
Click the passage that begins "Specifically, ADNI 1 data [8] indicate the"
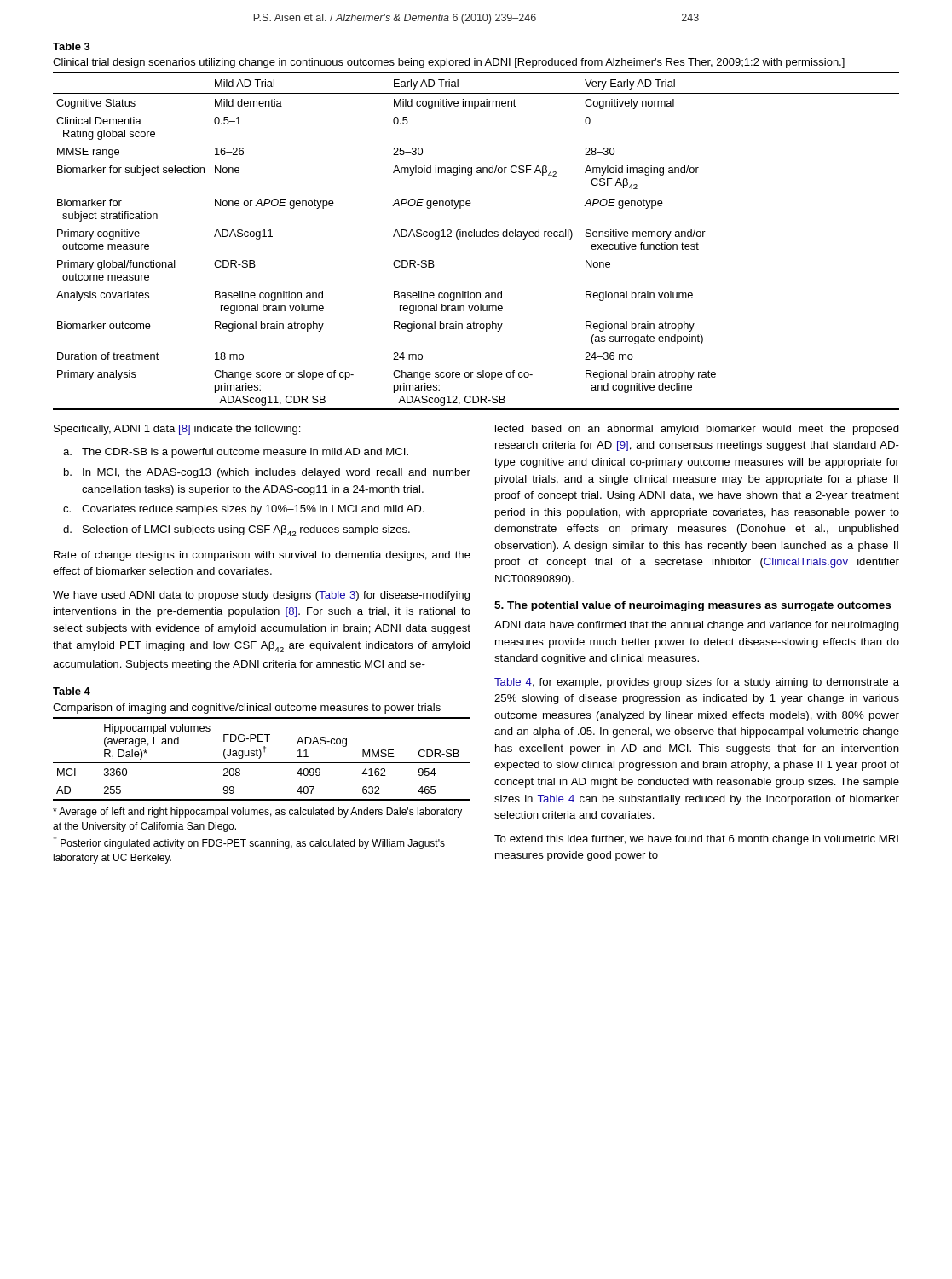pos(177,428)
